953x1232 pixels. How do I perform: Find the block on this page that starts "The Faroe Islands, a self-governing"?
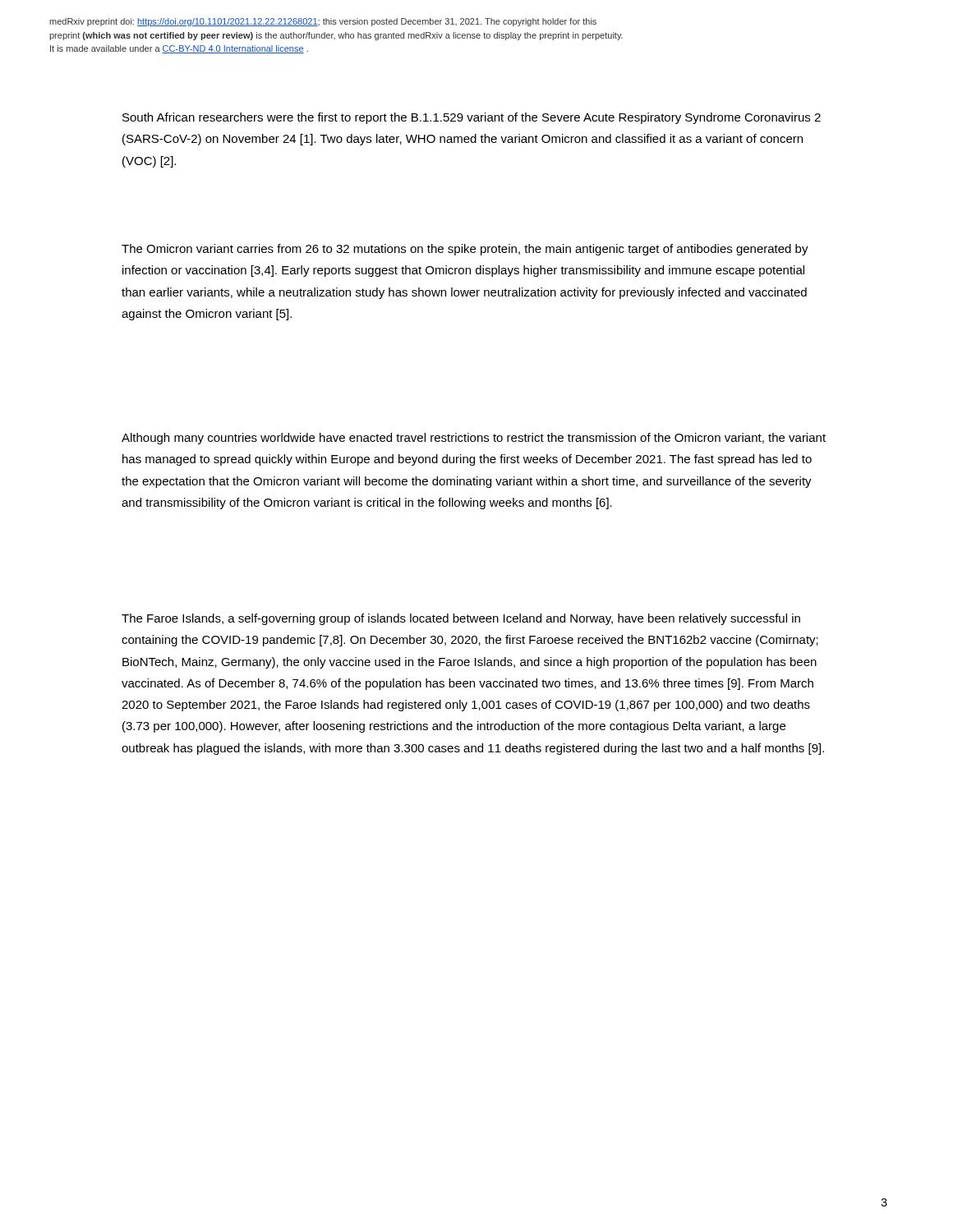tap(473, 683)
